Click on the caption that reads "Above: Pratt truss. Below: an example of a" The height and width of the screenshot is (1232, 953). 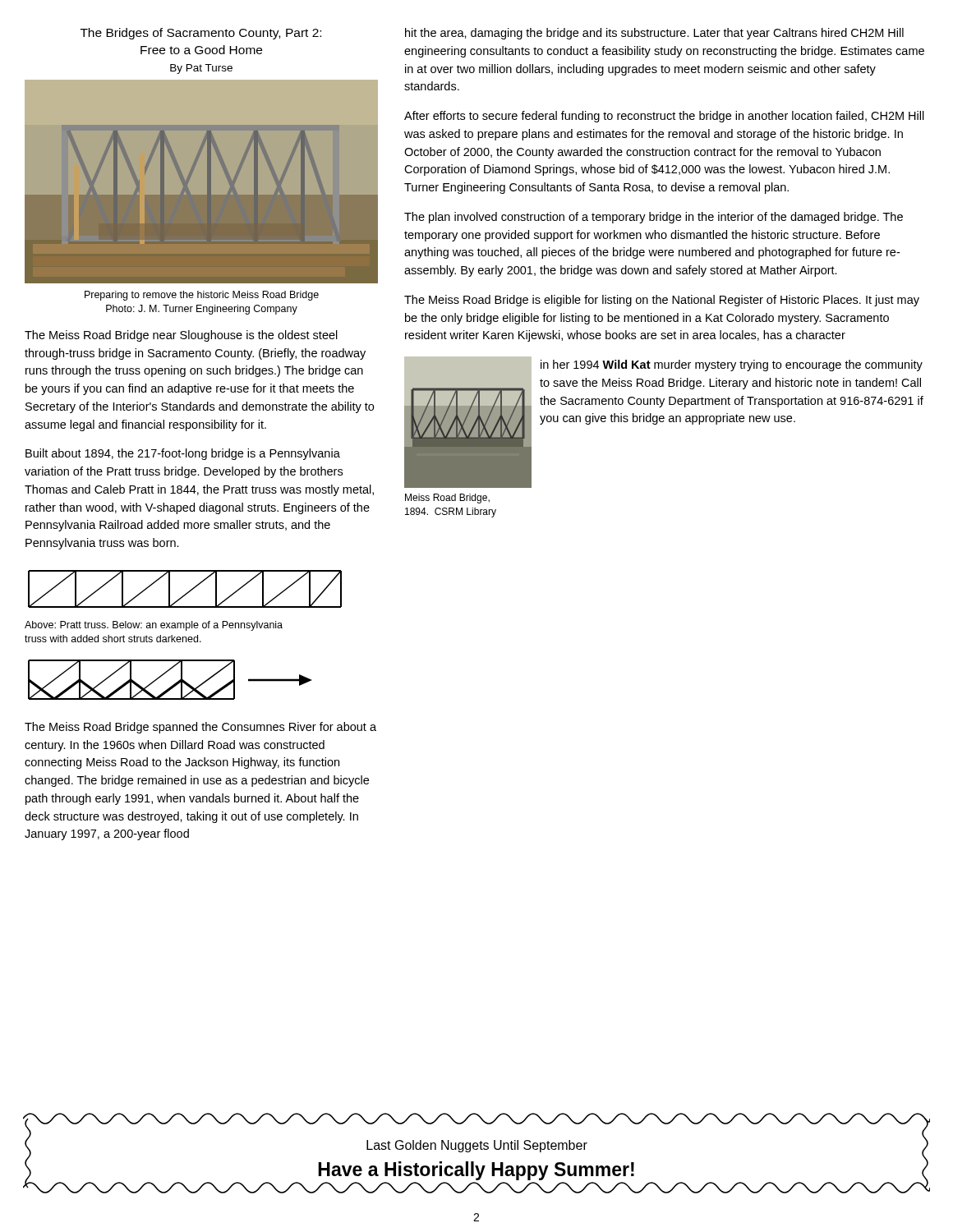click(154, 632)
